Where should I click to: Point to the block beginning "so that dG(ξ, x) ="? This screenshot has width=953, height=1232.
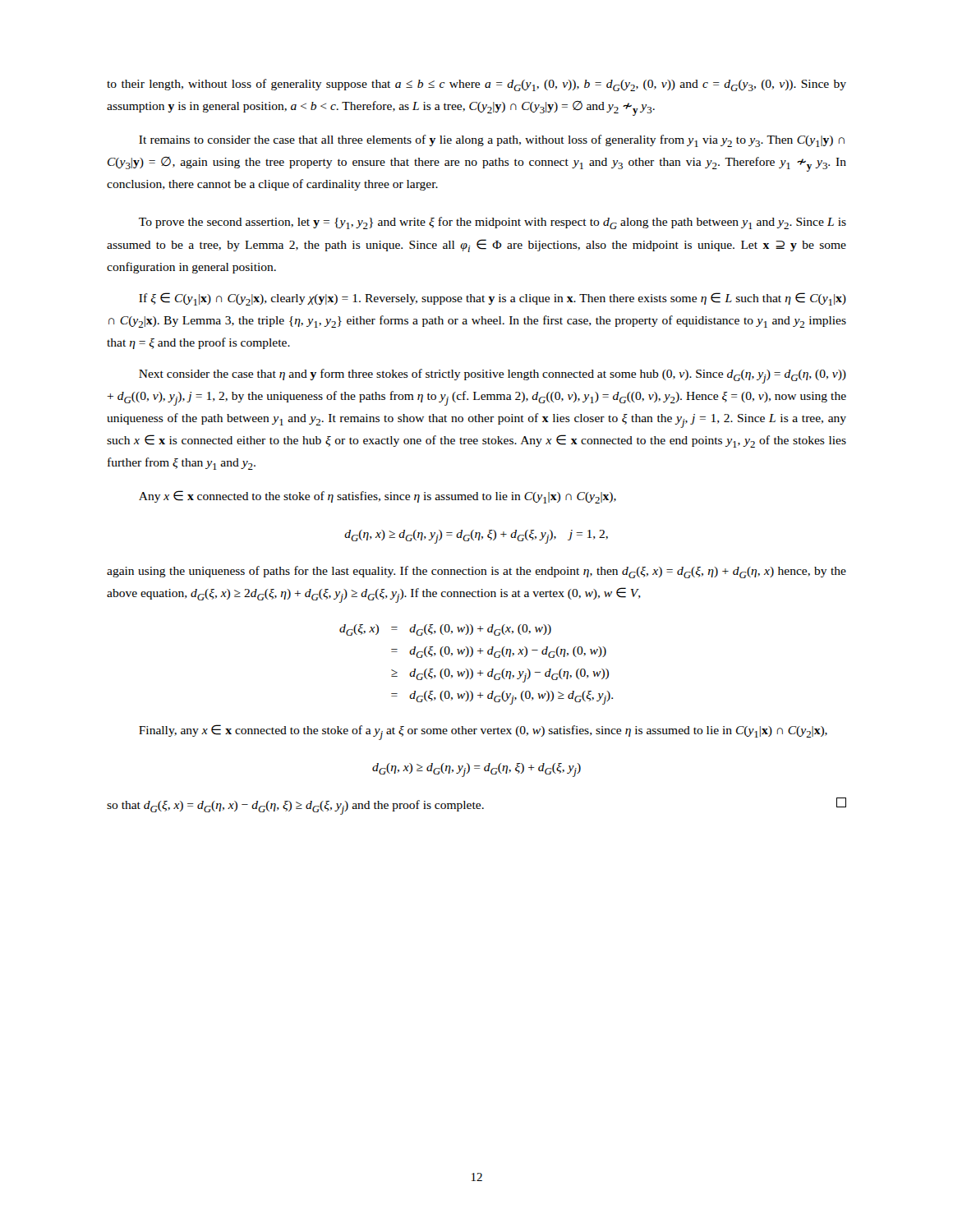tap(476, 806)
